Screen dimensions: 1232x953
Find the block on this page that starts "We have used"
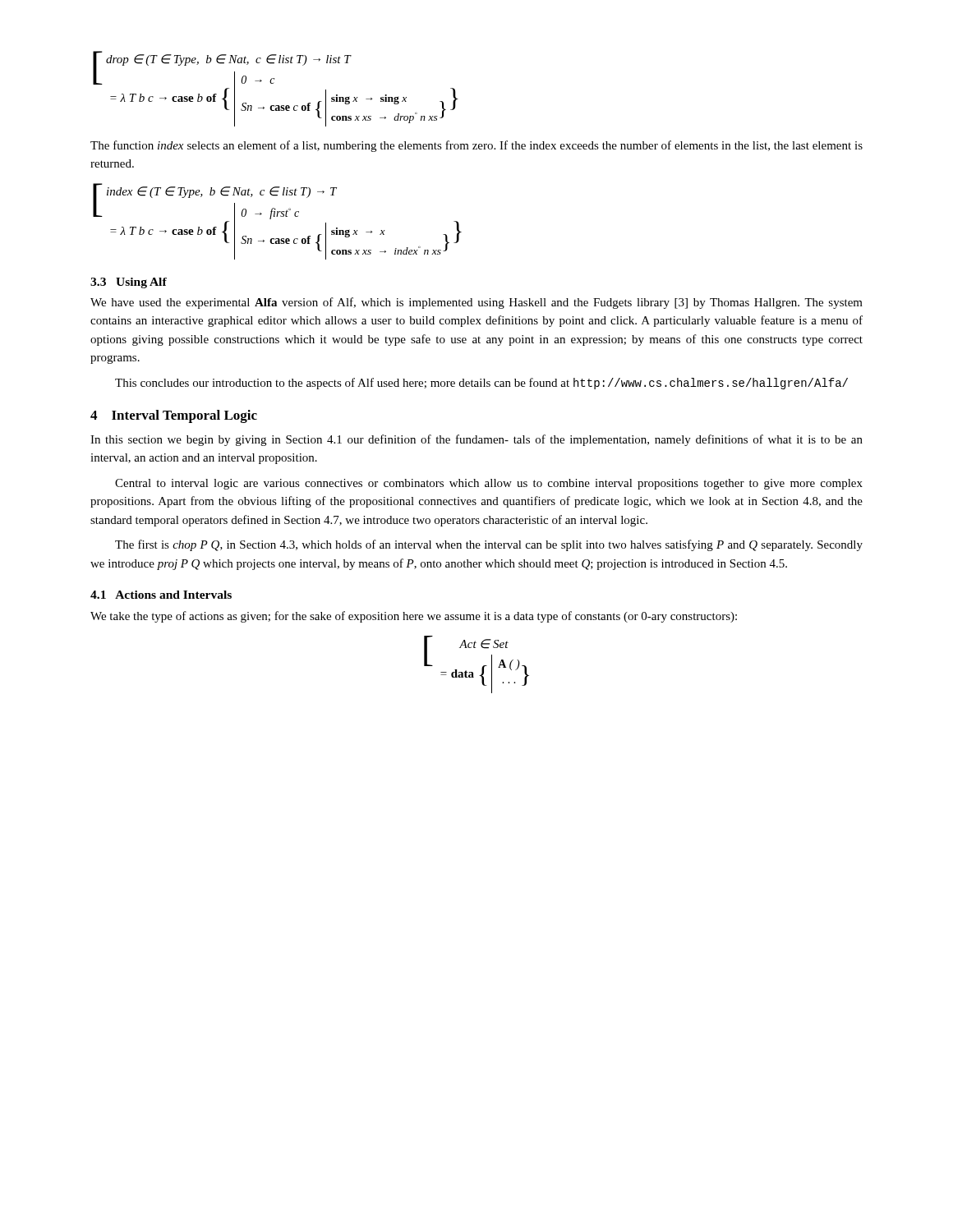click(476, 330)
